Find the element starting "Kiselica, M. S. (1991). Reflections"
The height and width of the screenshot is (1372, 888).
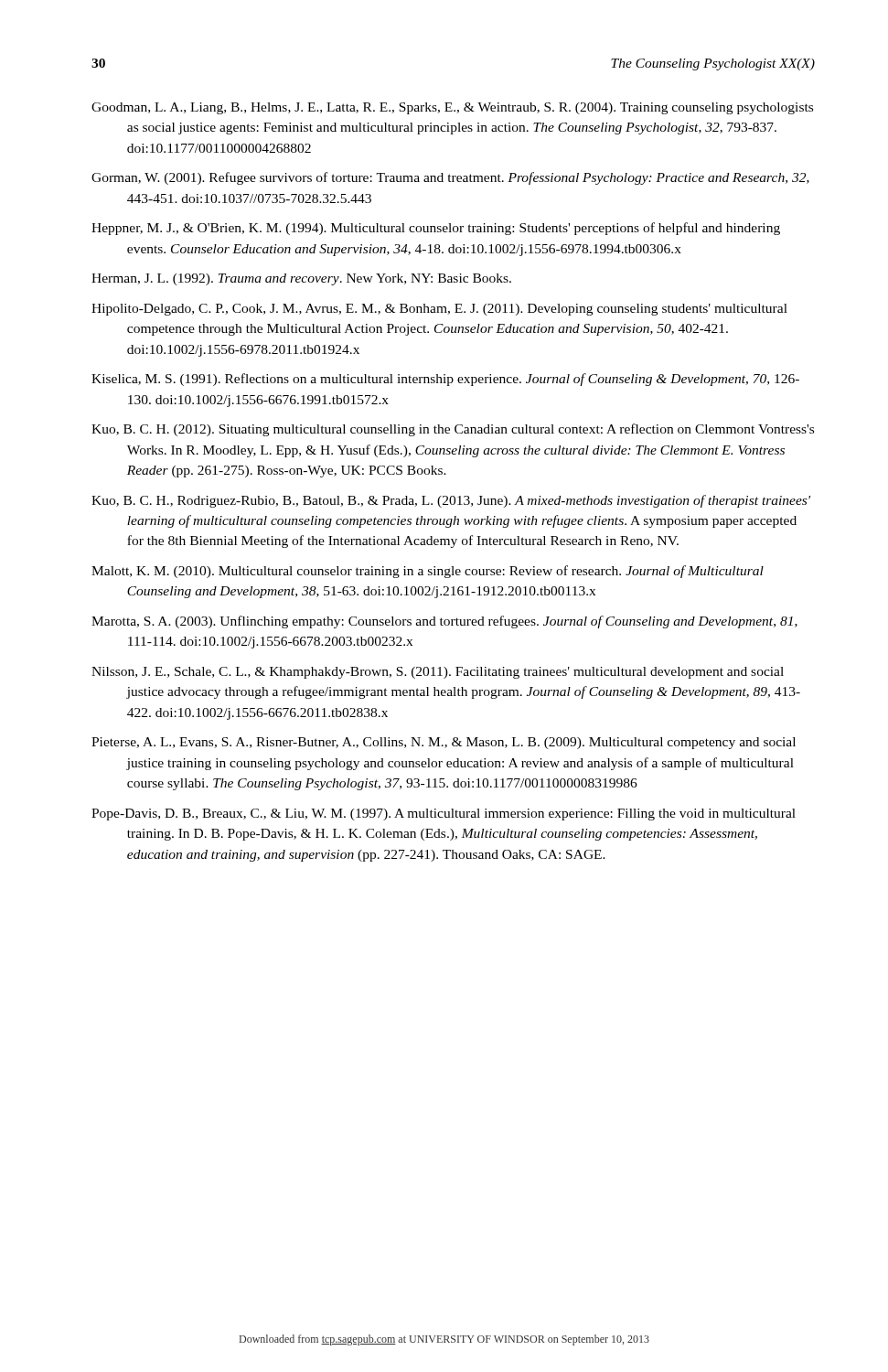point(446,389)
